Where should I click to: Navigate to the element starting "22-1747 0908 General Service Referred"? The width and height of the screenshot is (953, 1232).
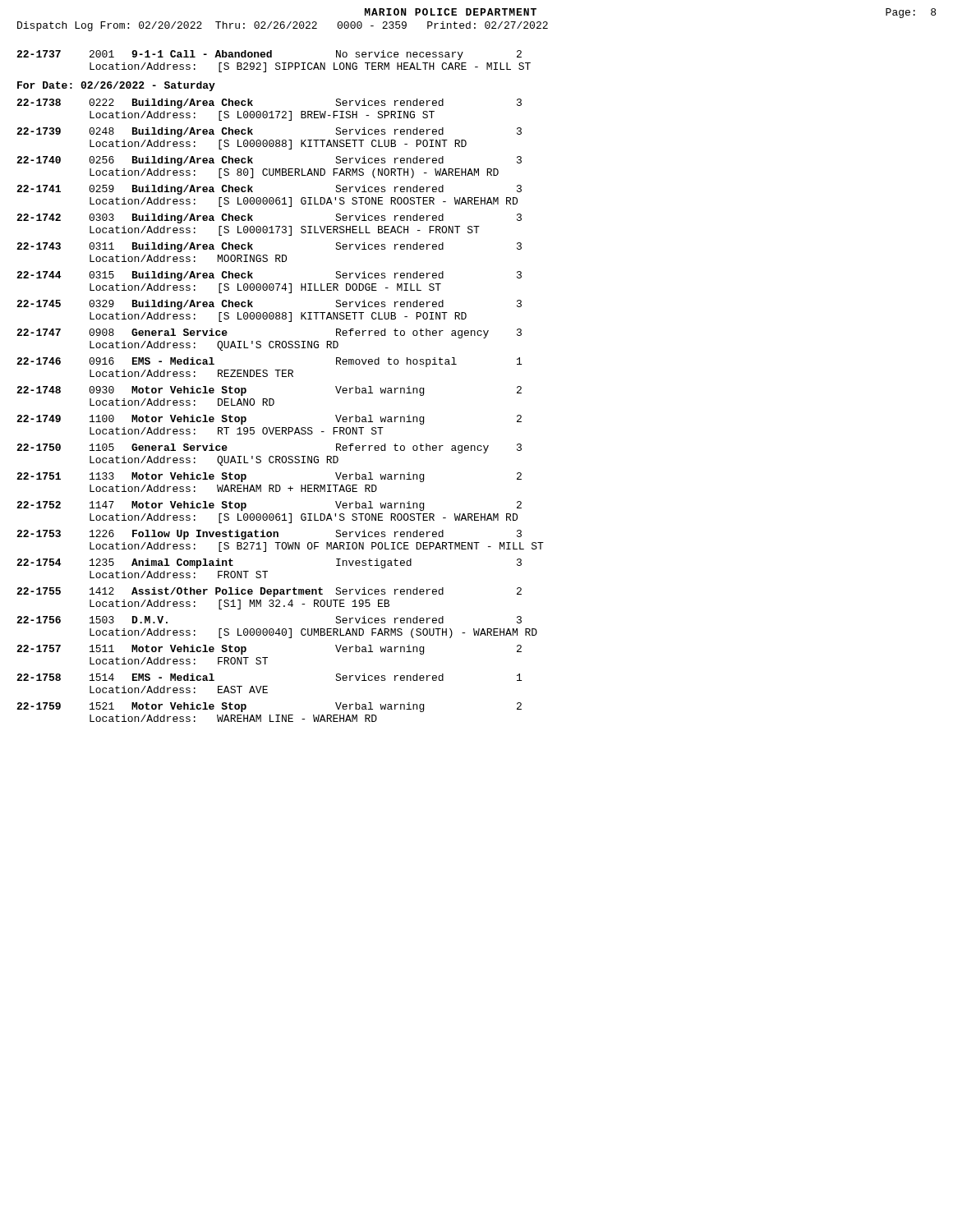click(476, 339)
